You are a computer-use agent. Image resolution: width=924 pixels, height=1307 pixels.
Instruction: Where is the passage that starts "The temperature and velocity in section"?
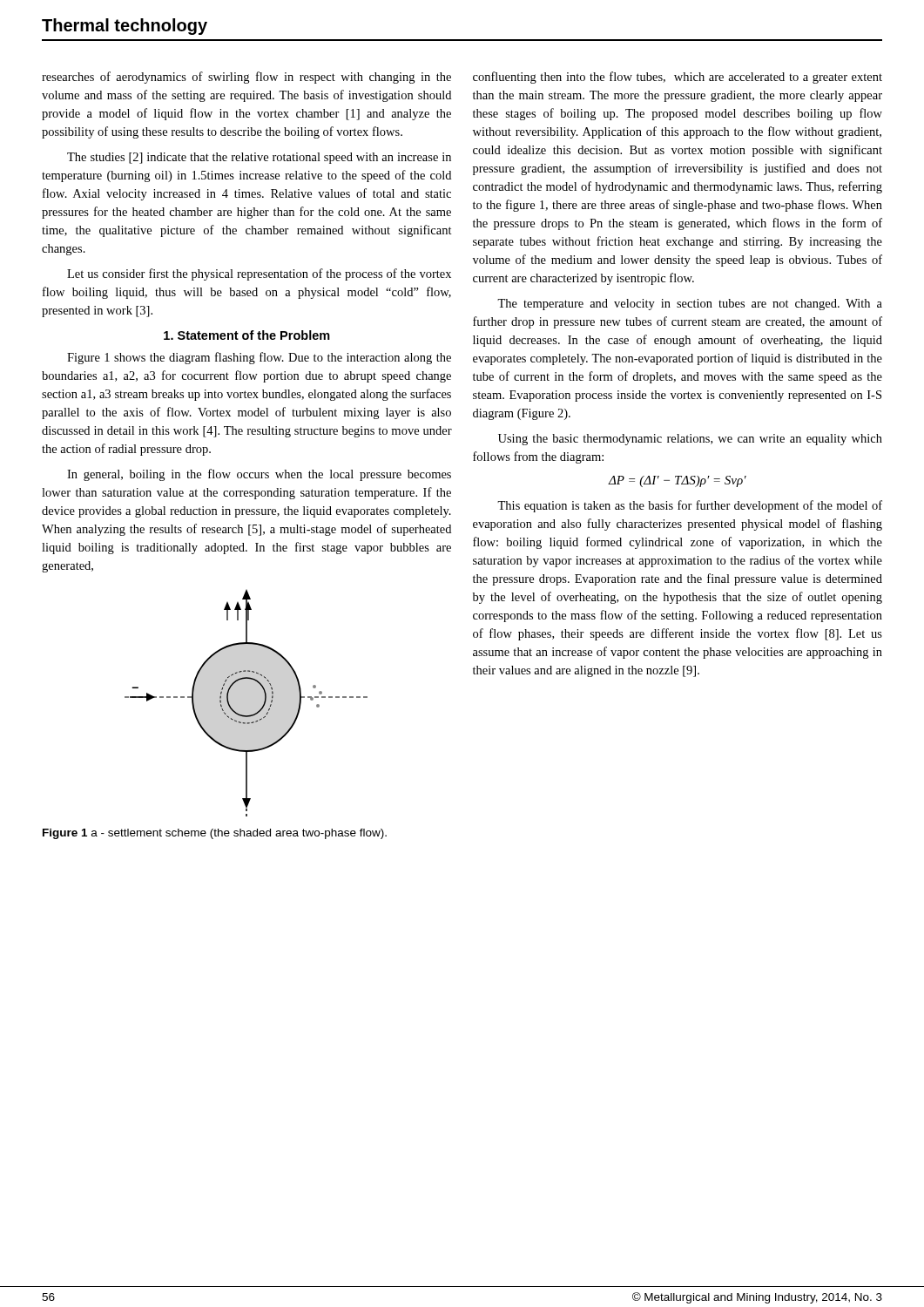pyautogui.click(x=677, y=359)
